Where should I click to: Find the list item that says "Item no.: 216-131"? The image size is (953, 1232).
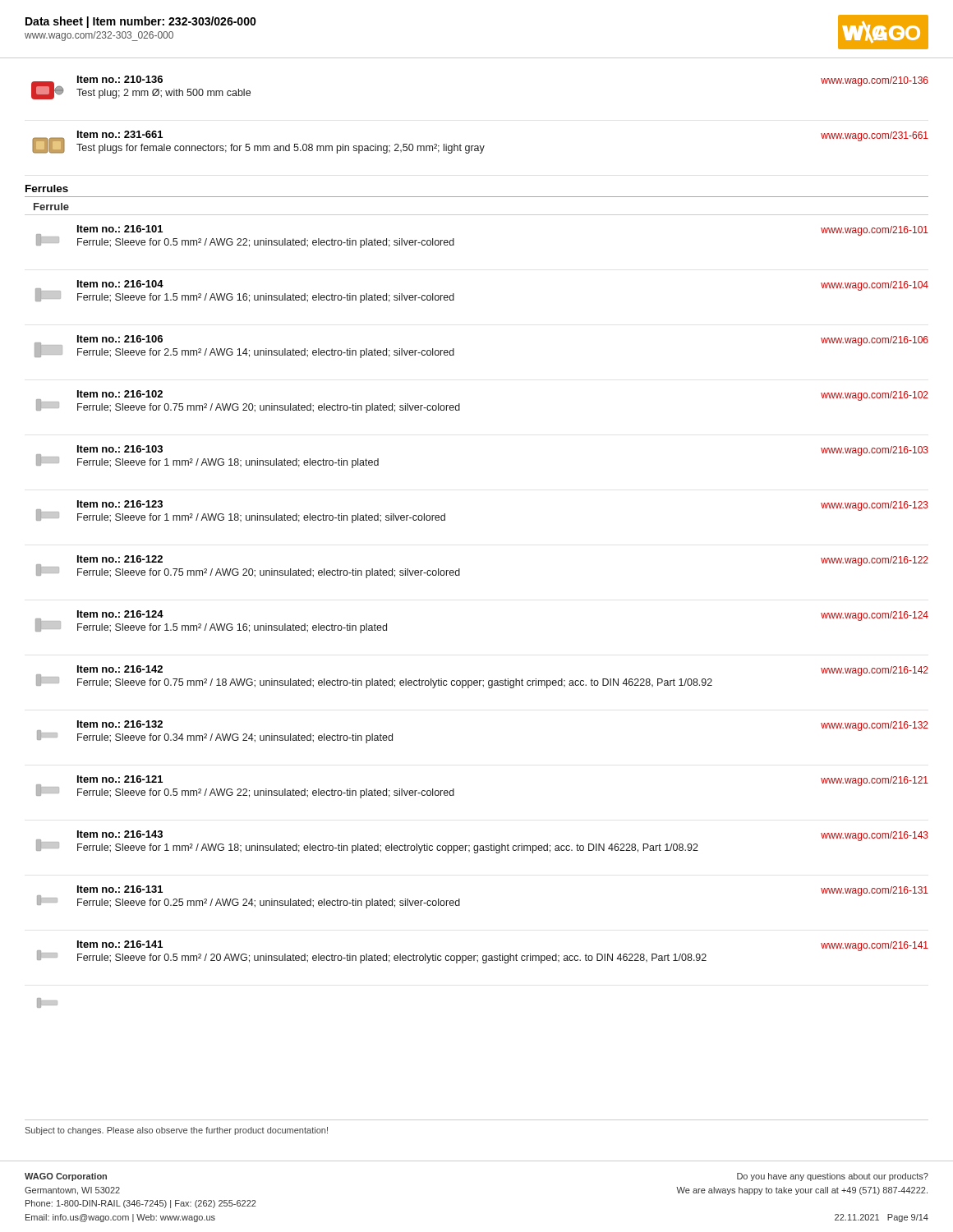click(160, 901)
